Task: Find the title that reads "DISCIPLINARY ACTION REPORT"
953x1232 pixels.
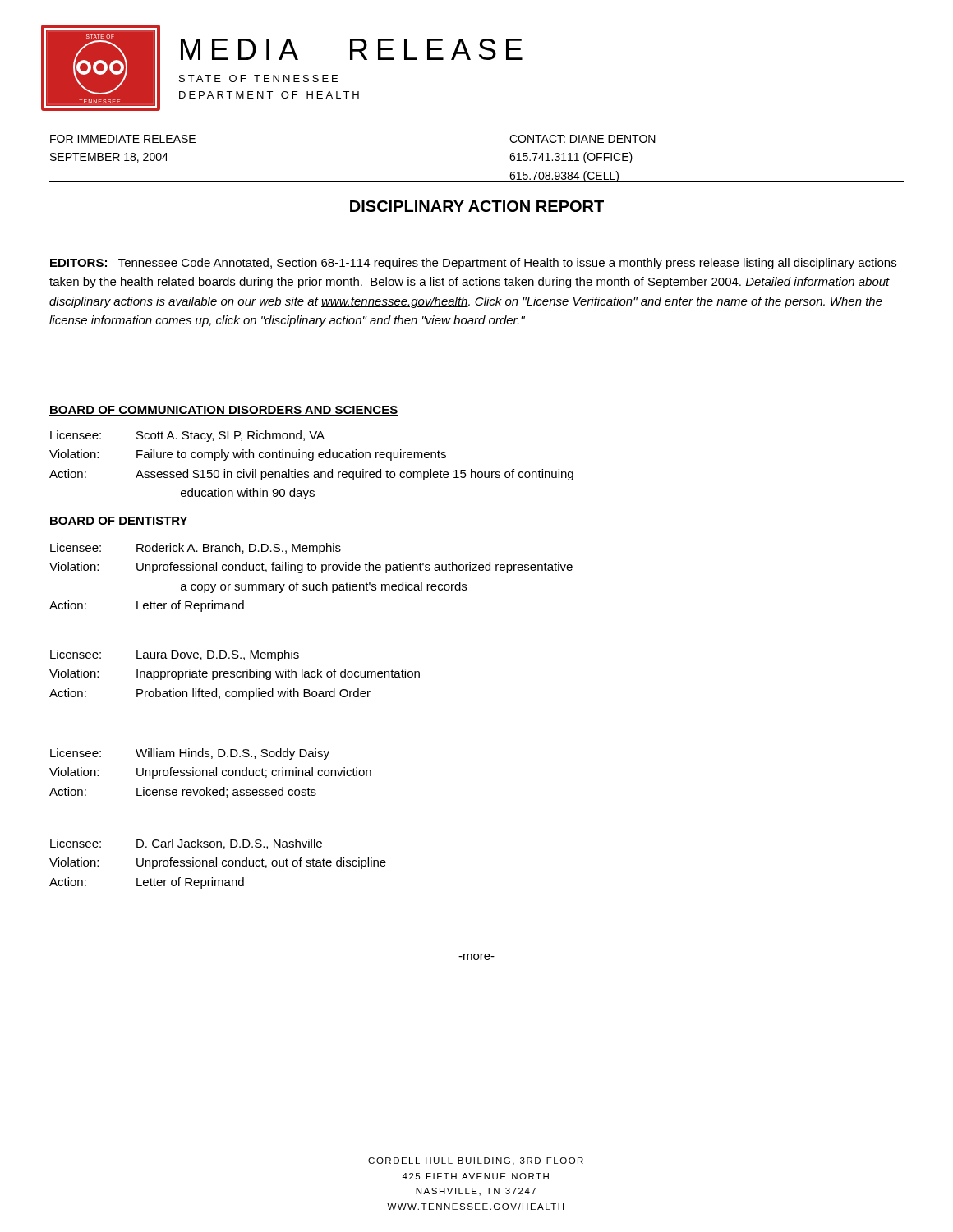Action: tap(476, 206)
